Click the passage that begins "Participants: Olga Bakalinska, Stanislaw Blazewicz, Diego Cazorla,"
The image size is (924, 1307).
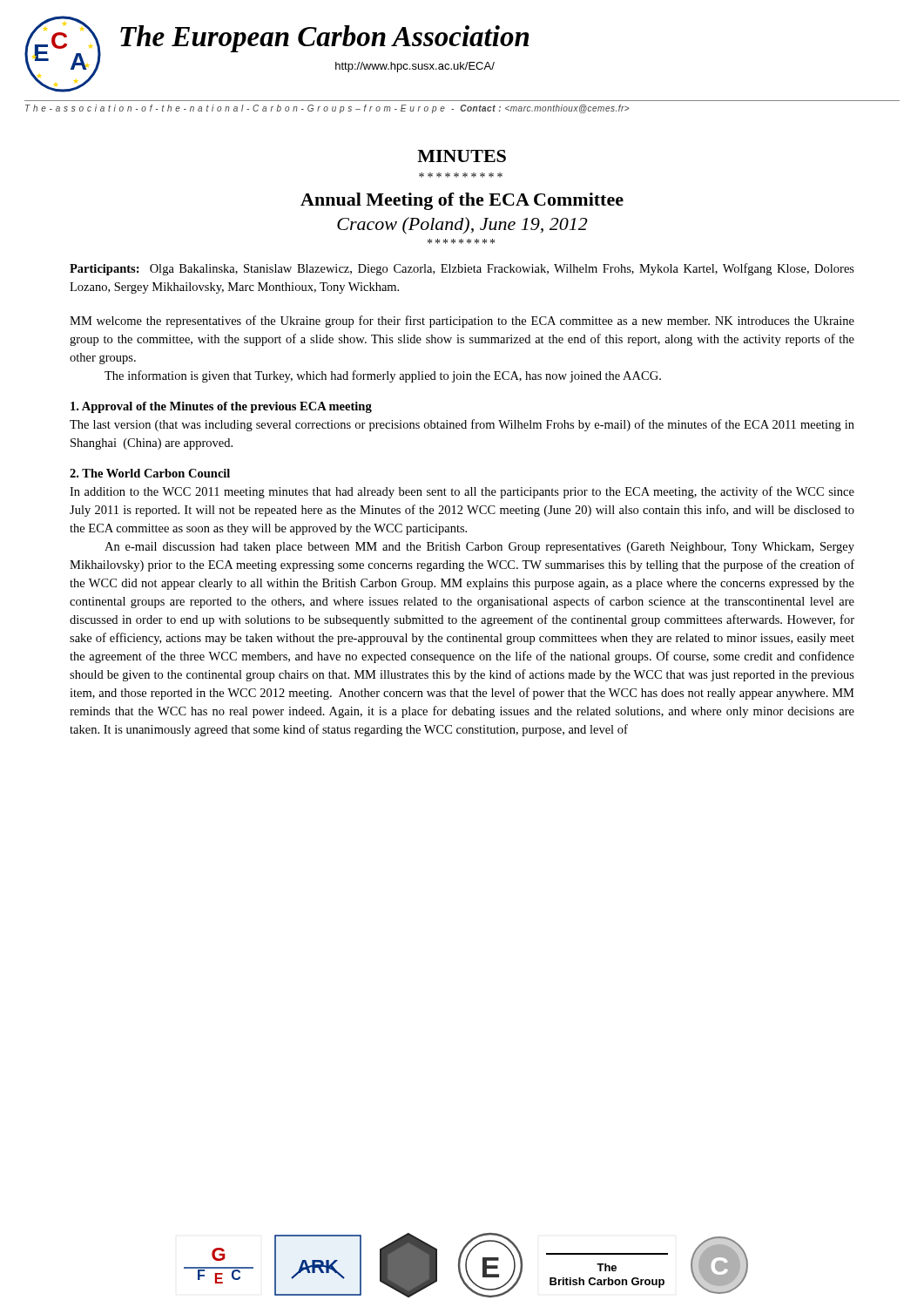(x=462, y=278)
